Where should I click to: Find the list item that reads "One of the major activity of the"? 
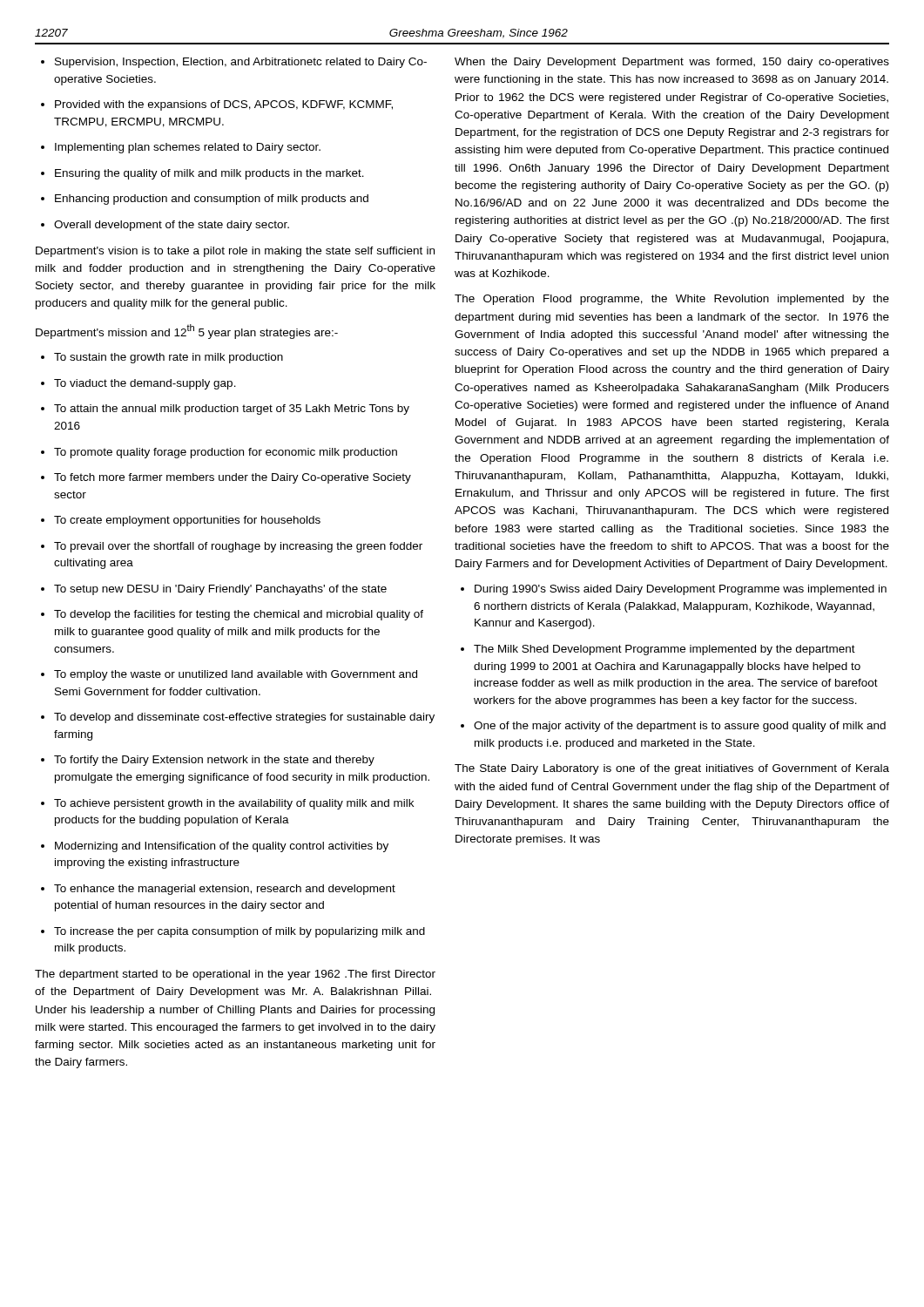pyautogui.click(x=672, y=734)
